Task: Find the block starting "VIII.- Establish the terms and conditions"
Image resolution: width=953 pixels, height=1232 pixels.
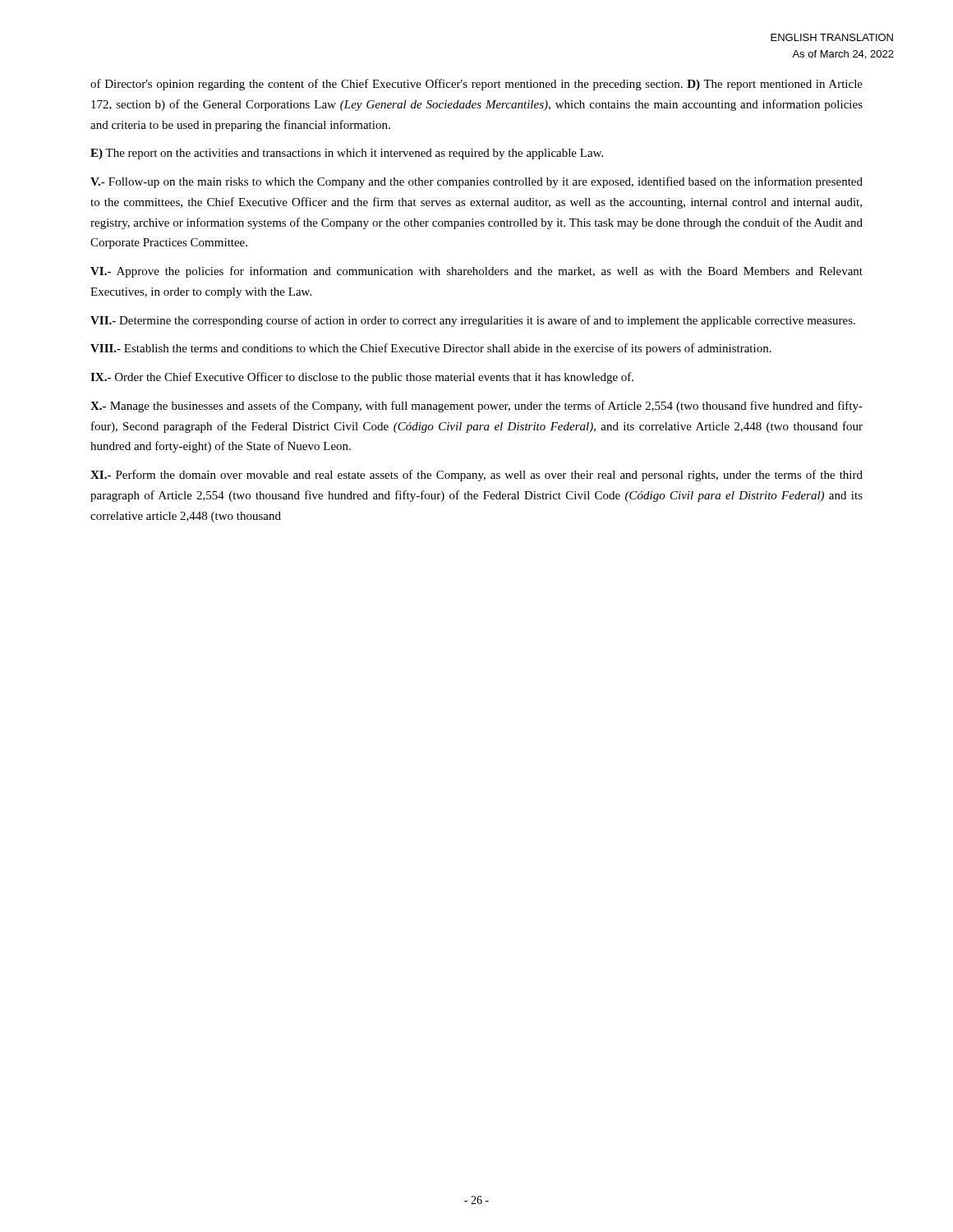Action: pyautogui.click(x=431, y=348)
